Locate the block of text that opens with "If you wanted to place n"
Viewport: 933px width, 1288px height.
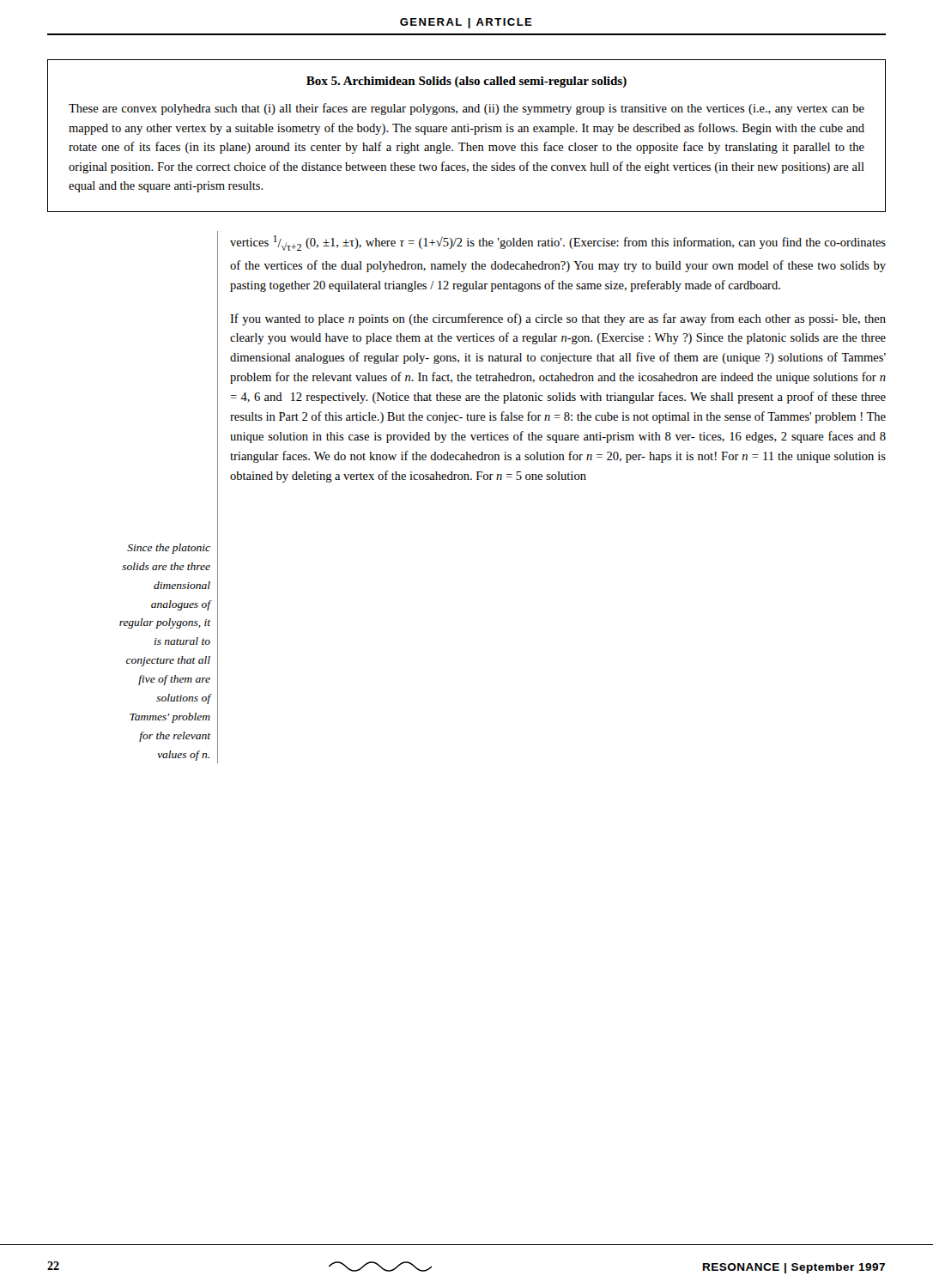point(558,397)
